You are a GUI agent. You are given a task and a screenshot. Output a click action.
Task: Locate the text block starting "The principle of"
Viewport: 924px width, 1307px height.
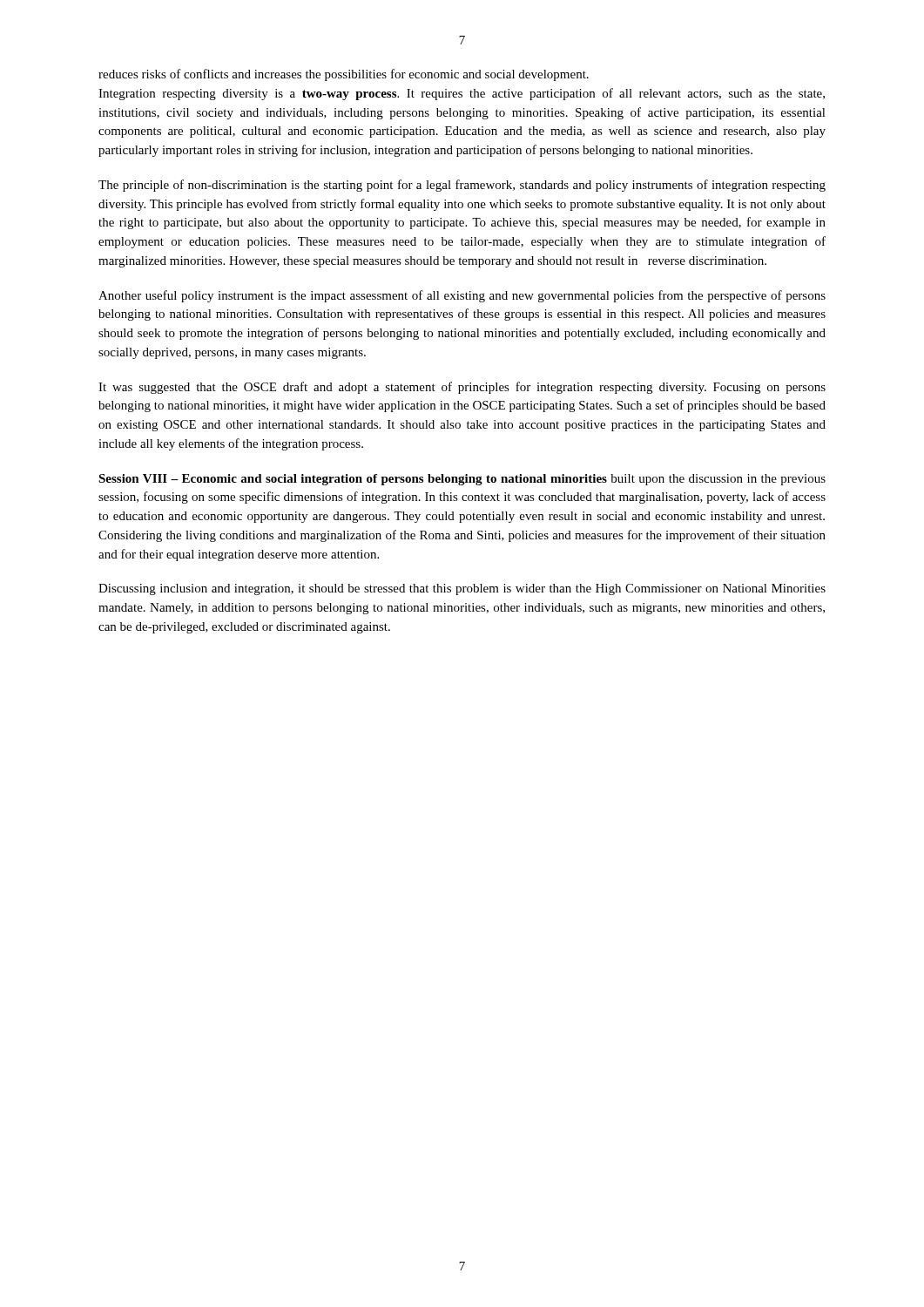(462, 223)
